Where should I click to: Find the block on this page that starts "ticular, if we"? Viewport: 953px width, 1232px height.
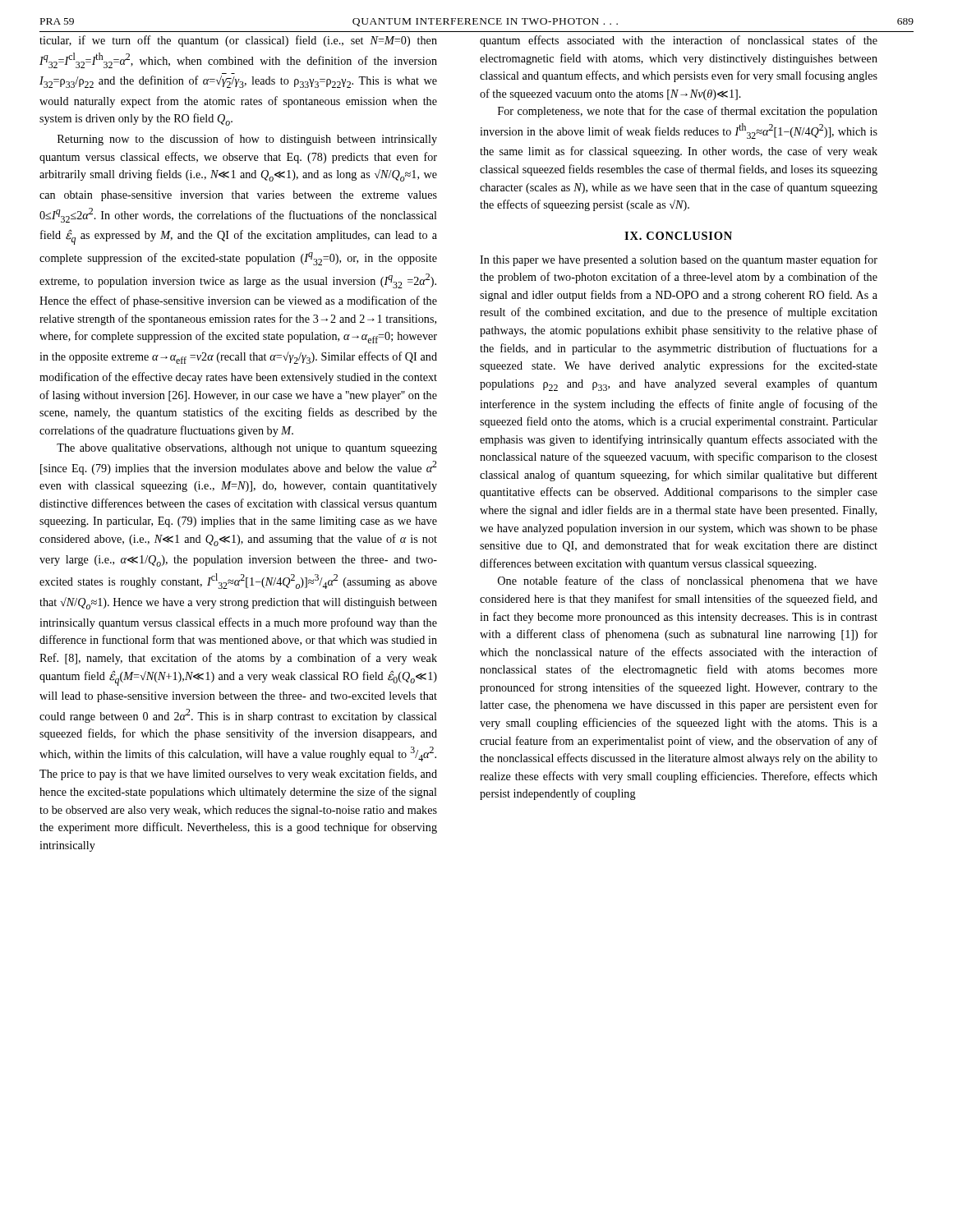(238, 443)
